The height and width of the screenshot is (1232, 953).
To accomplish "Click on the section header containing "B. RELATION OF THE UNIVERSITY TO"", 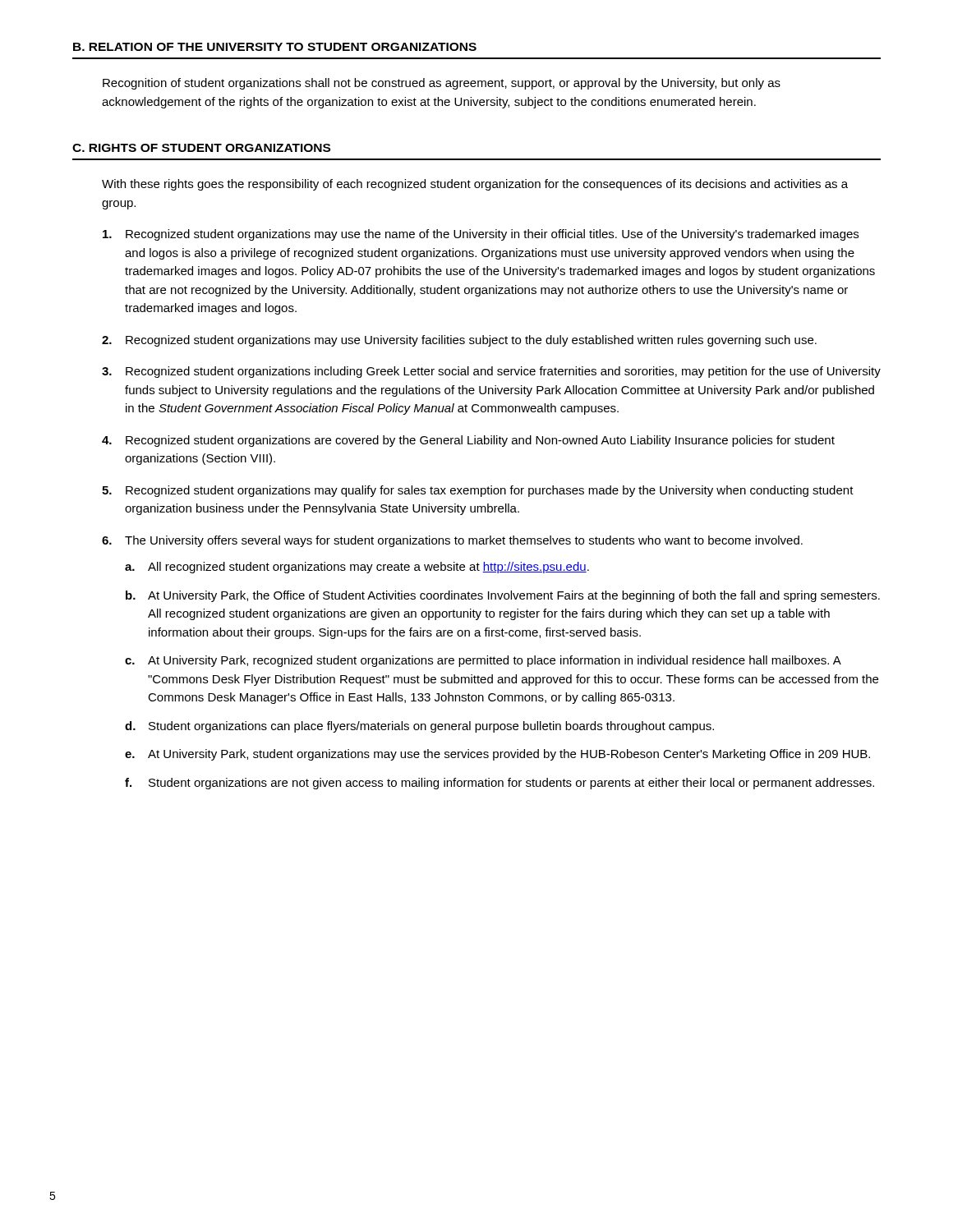I will coord(476,49).
